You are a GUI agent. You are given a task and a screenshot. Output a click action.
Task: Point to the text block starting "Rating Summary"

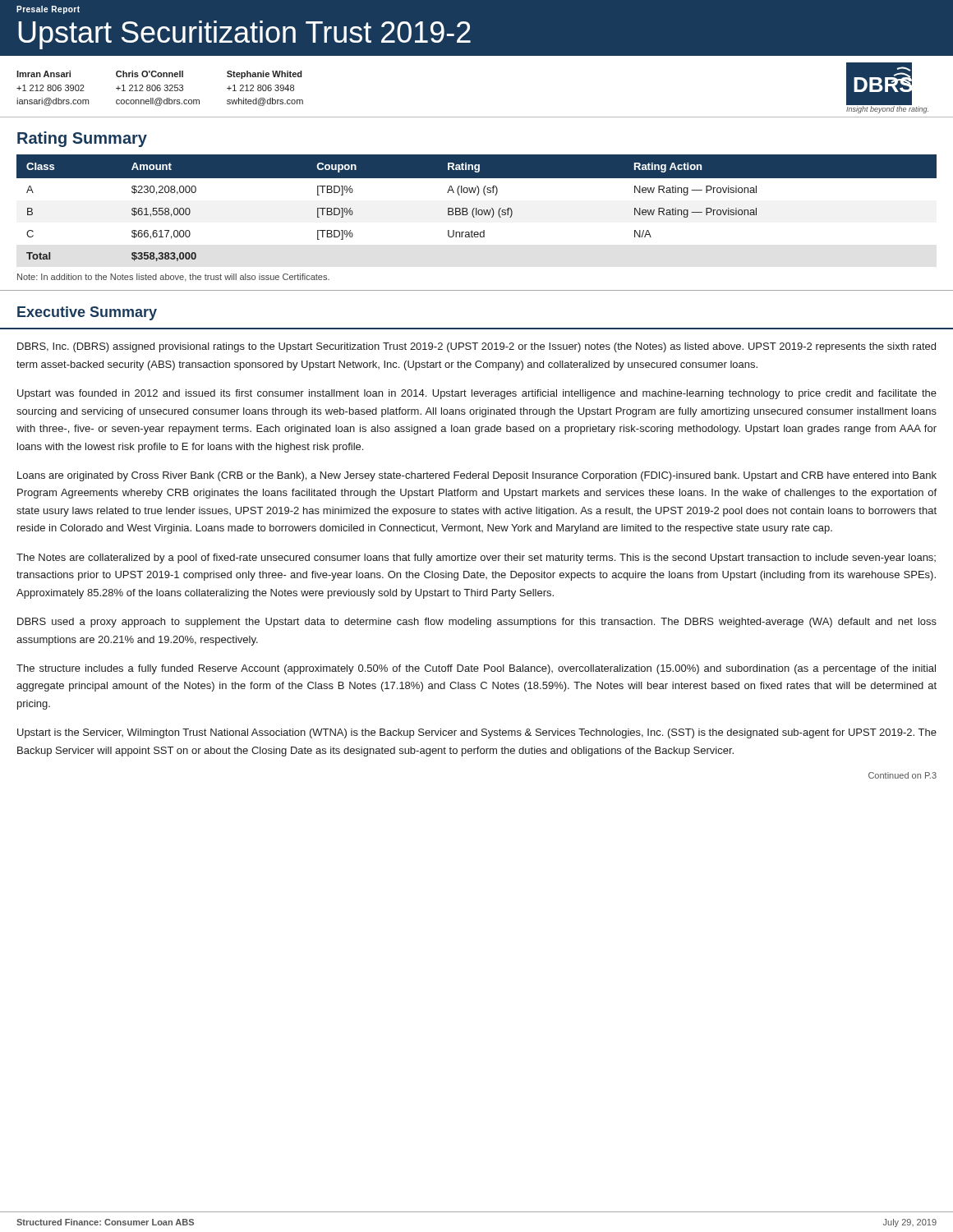click(82, 138)
